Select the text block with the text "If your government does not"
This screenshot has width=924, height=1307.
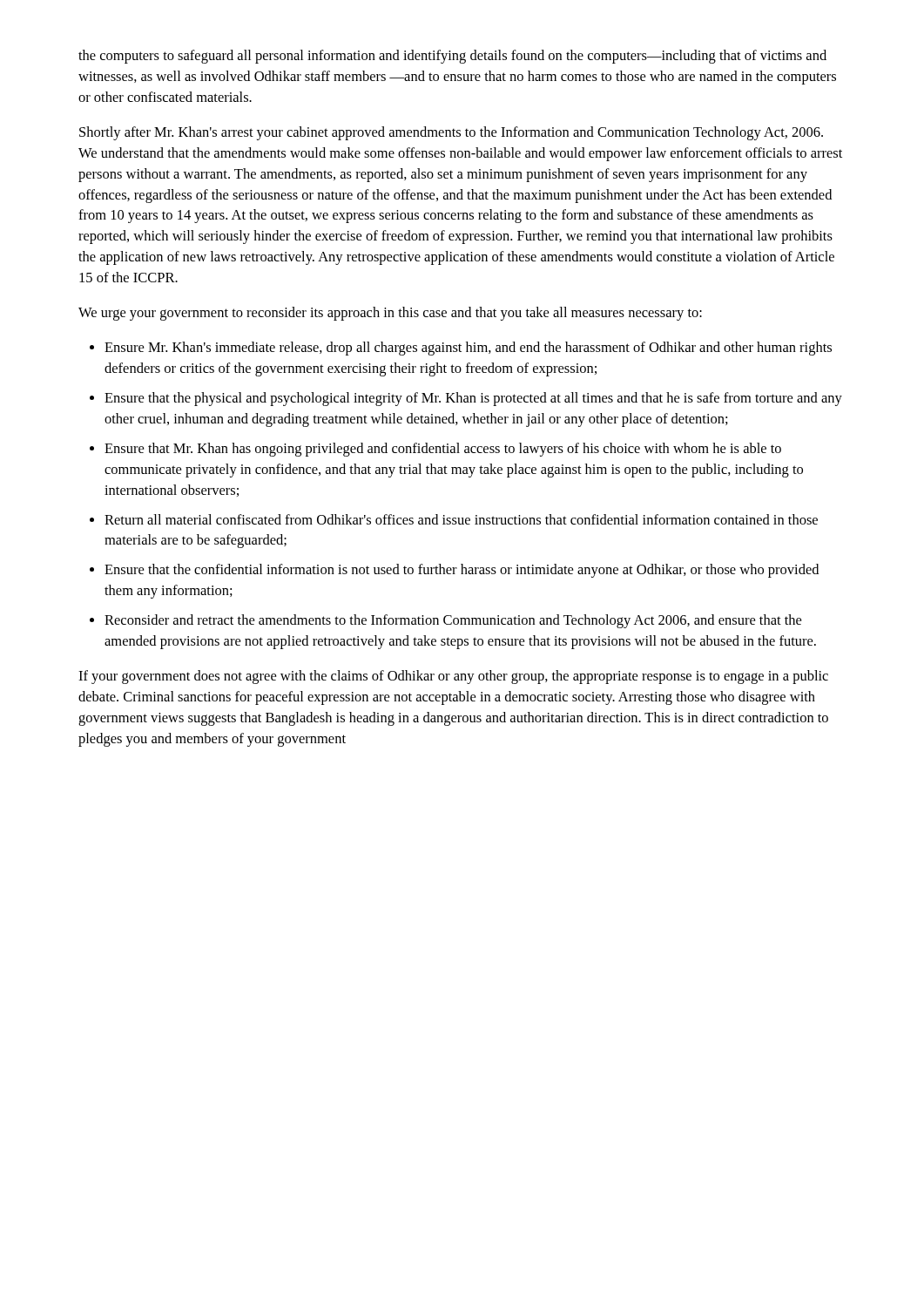[x=462, y=707]
